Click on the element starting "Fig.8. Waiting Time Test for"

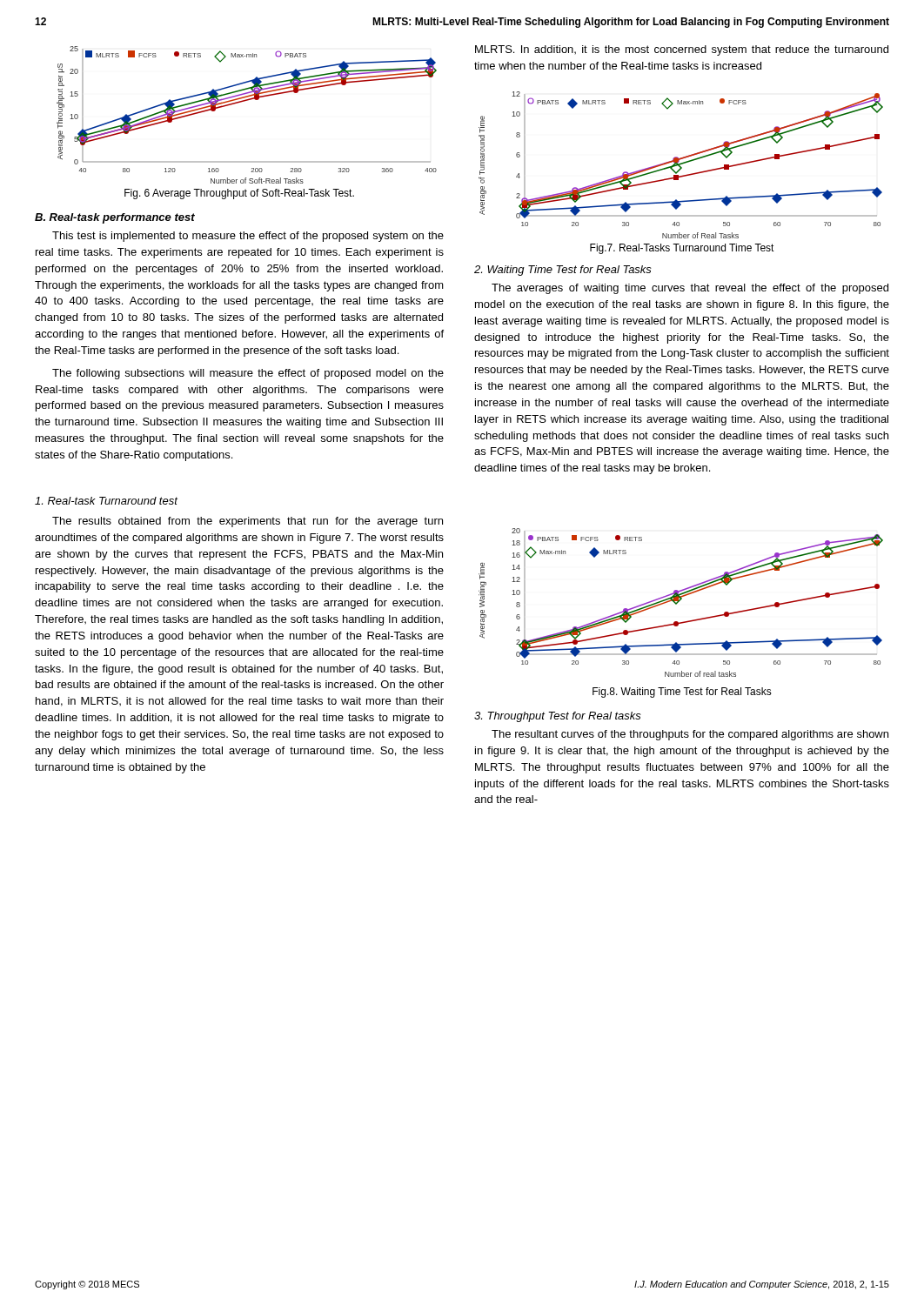coord(682,692)
